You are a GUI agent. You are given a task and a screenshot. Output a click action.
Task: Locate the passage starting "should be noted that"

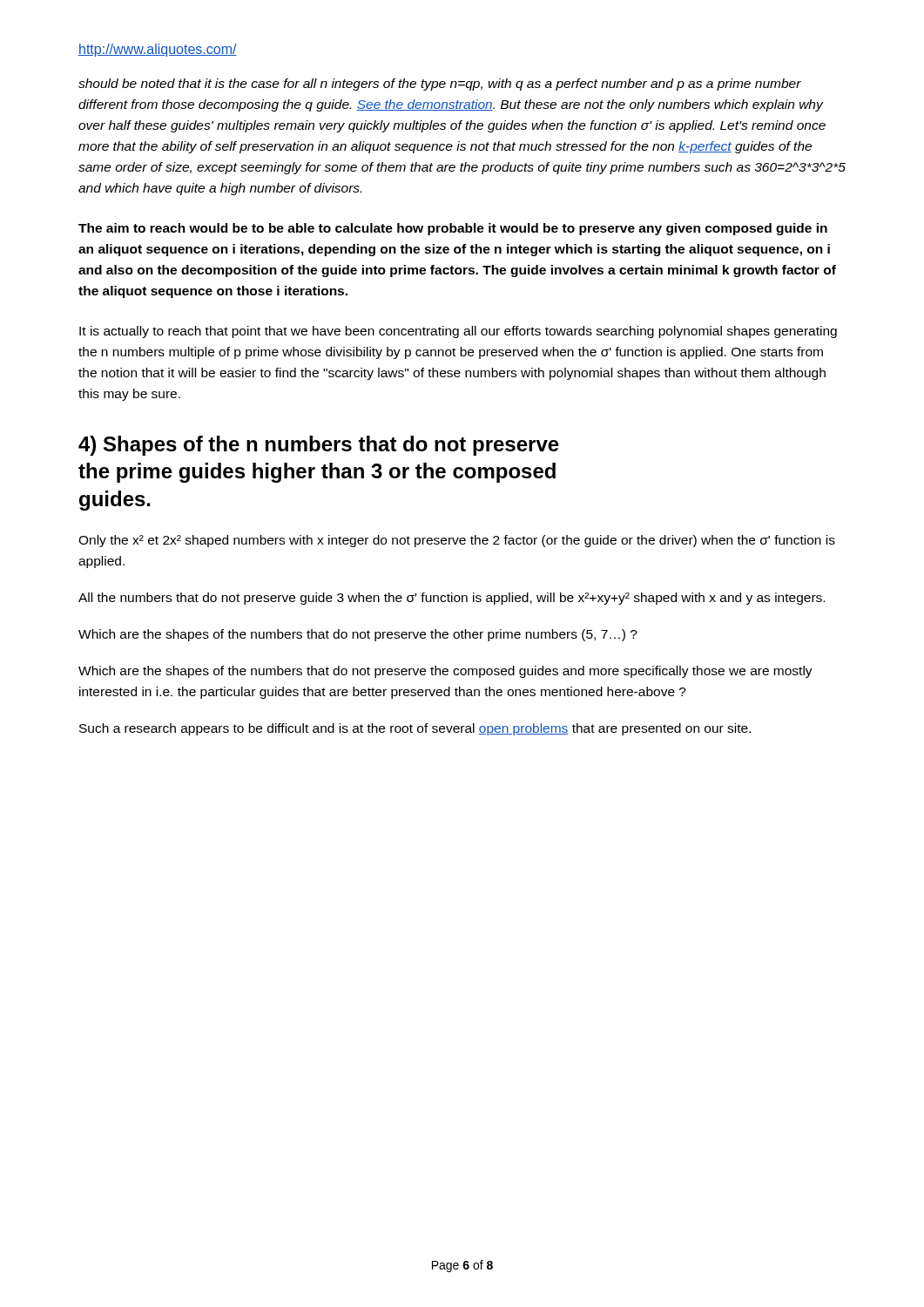tap(462, 136)
